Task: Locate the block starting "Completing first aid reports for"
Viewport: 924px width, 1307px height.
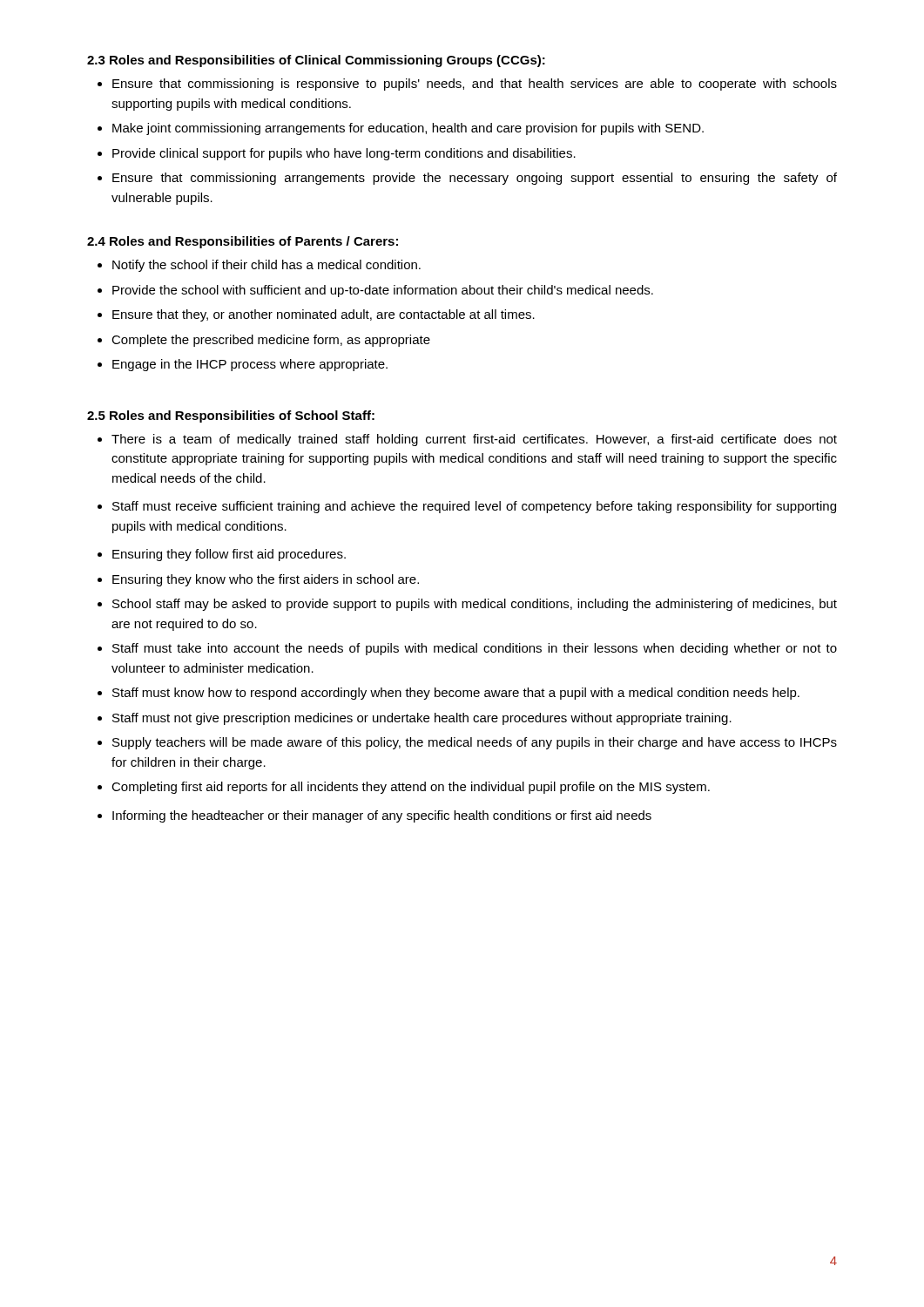Action: pyautogui.click(x=411, y=786)
